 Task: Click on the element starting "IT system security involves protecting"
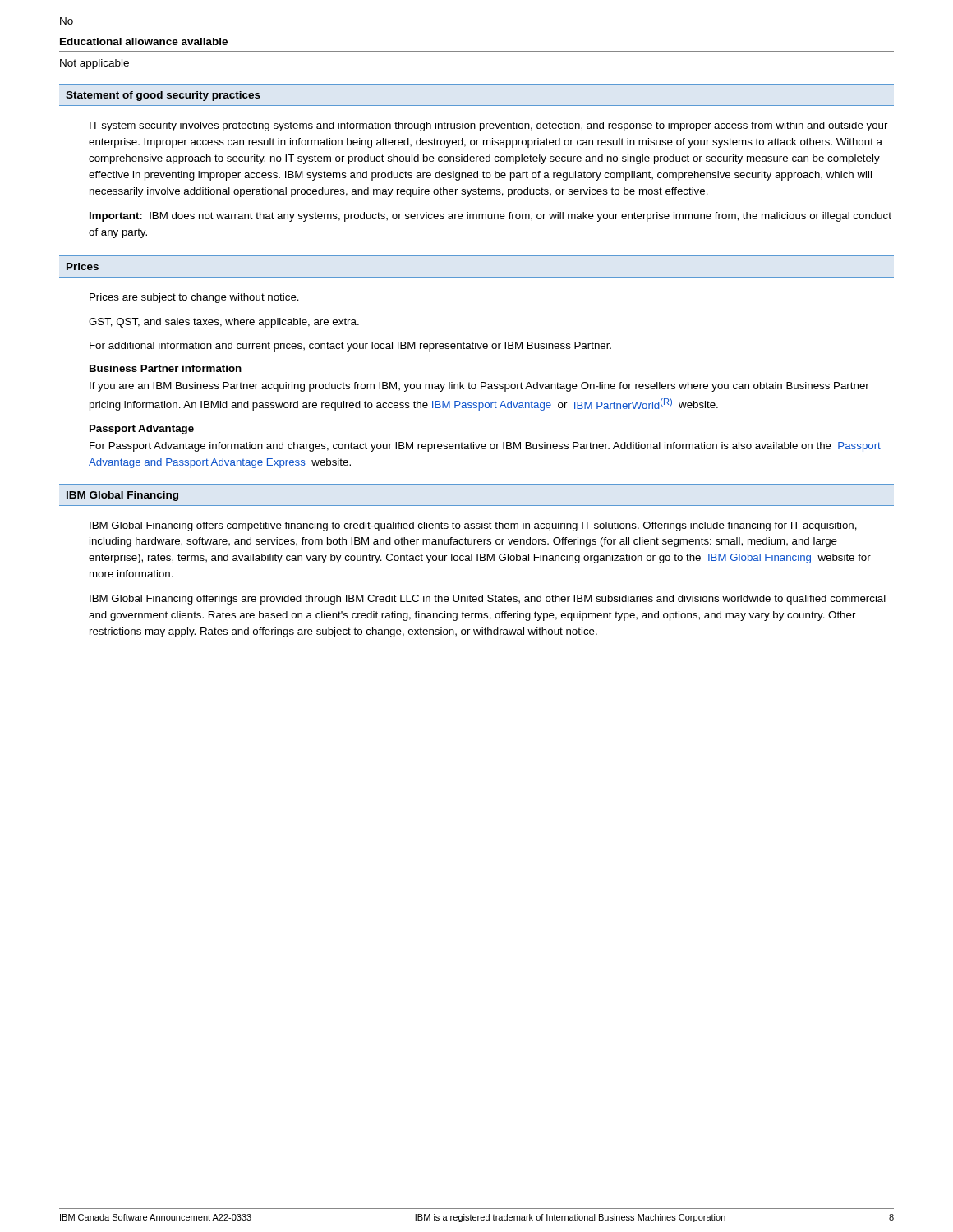[488, 158]
